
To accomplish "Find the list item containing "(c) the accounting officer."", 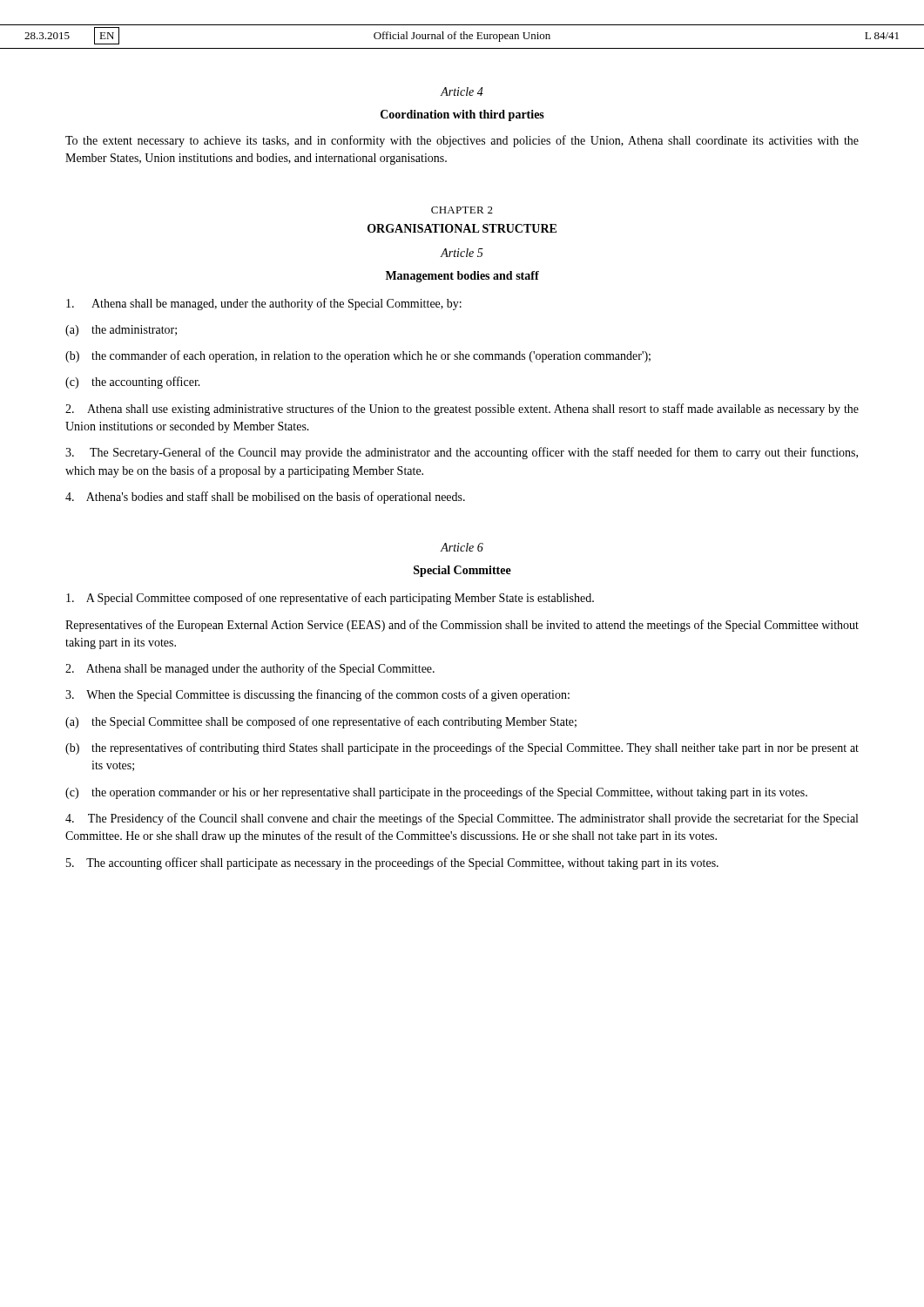I will click(133, 383).
